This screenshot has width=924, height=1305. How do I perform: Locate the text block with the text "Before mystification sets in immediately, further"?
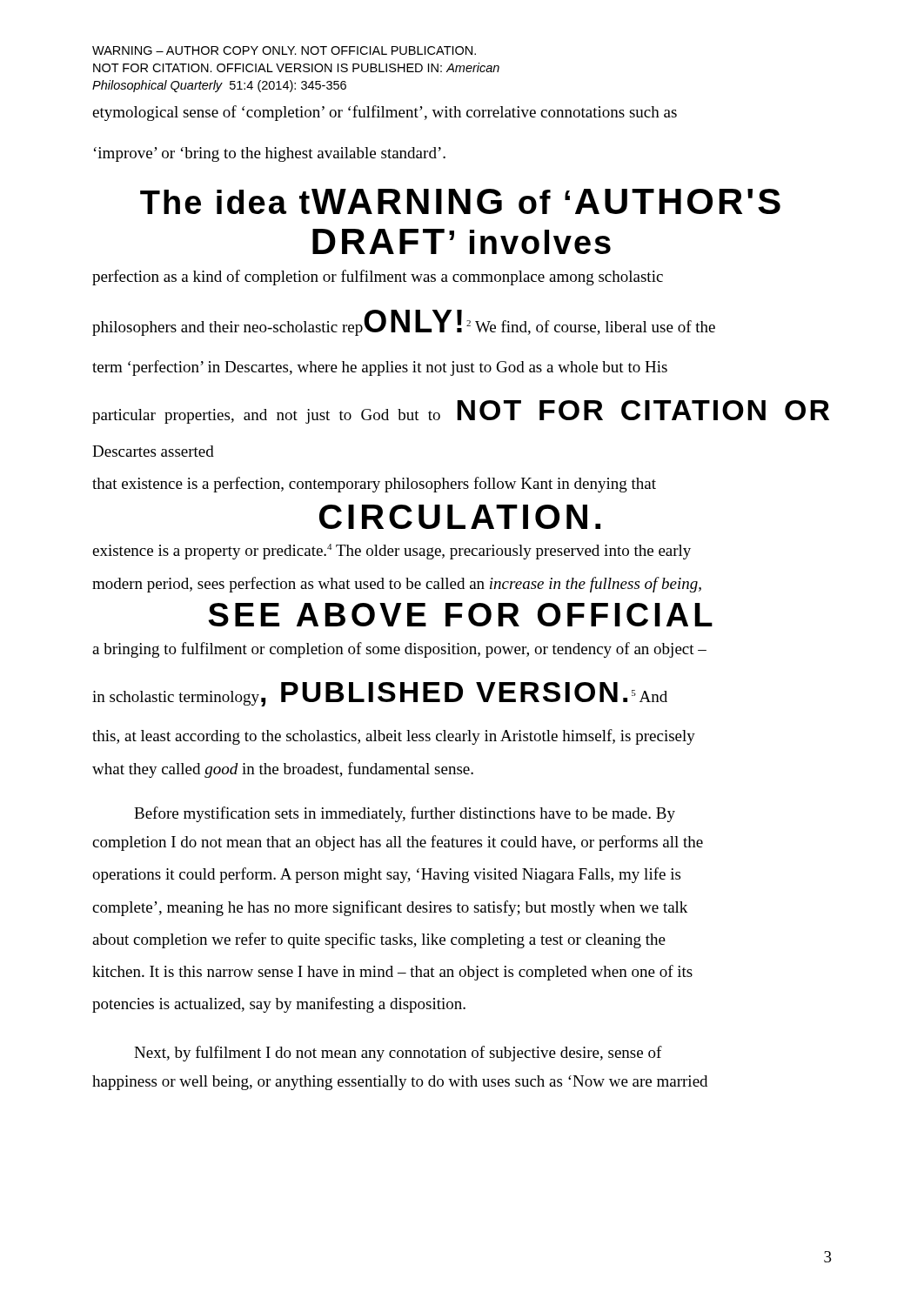click(x=405, y=813)
